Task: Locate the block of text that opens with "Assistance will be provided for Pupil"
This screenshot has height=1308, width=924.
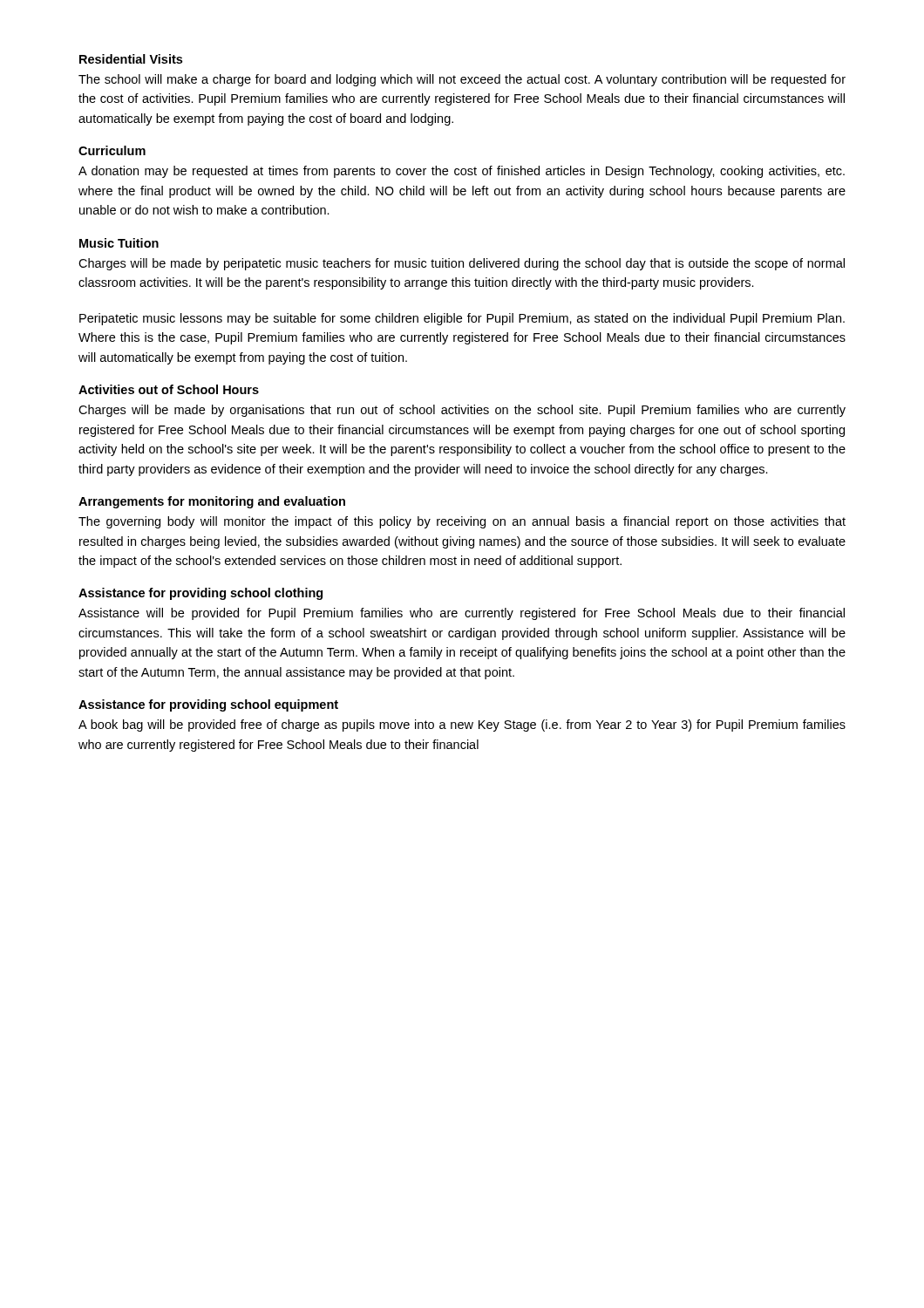Action: (x=462, y=643)
